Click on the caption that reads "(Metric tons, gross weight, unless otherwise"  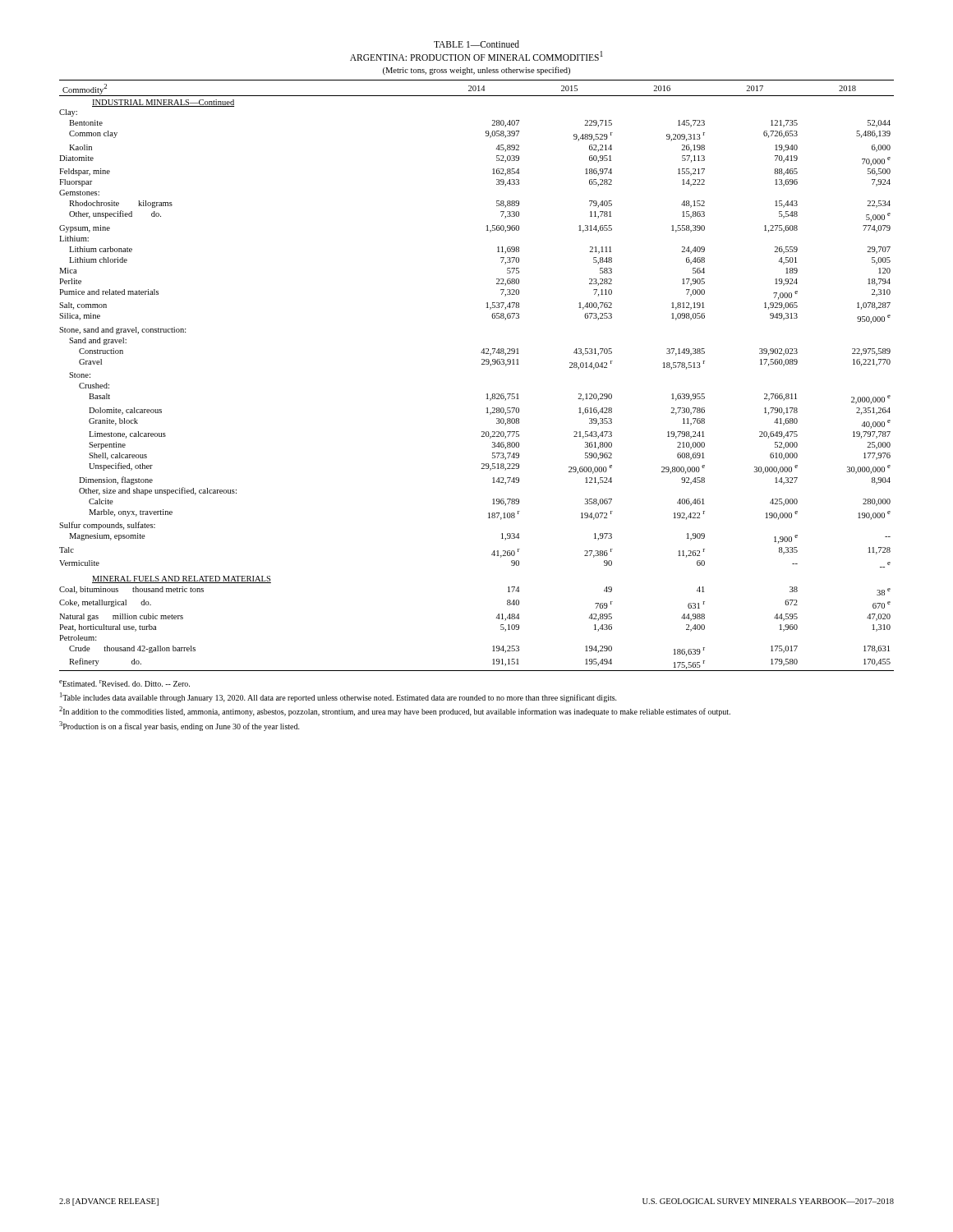(x=476, y=70)
